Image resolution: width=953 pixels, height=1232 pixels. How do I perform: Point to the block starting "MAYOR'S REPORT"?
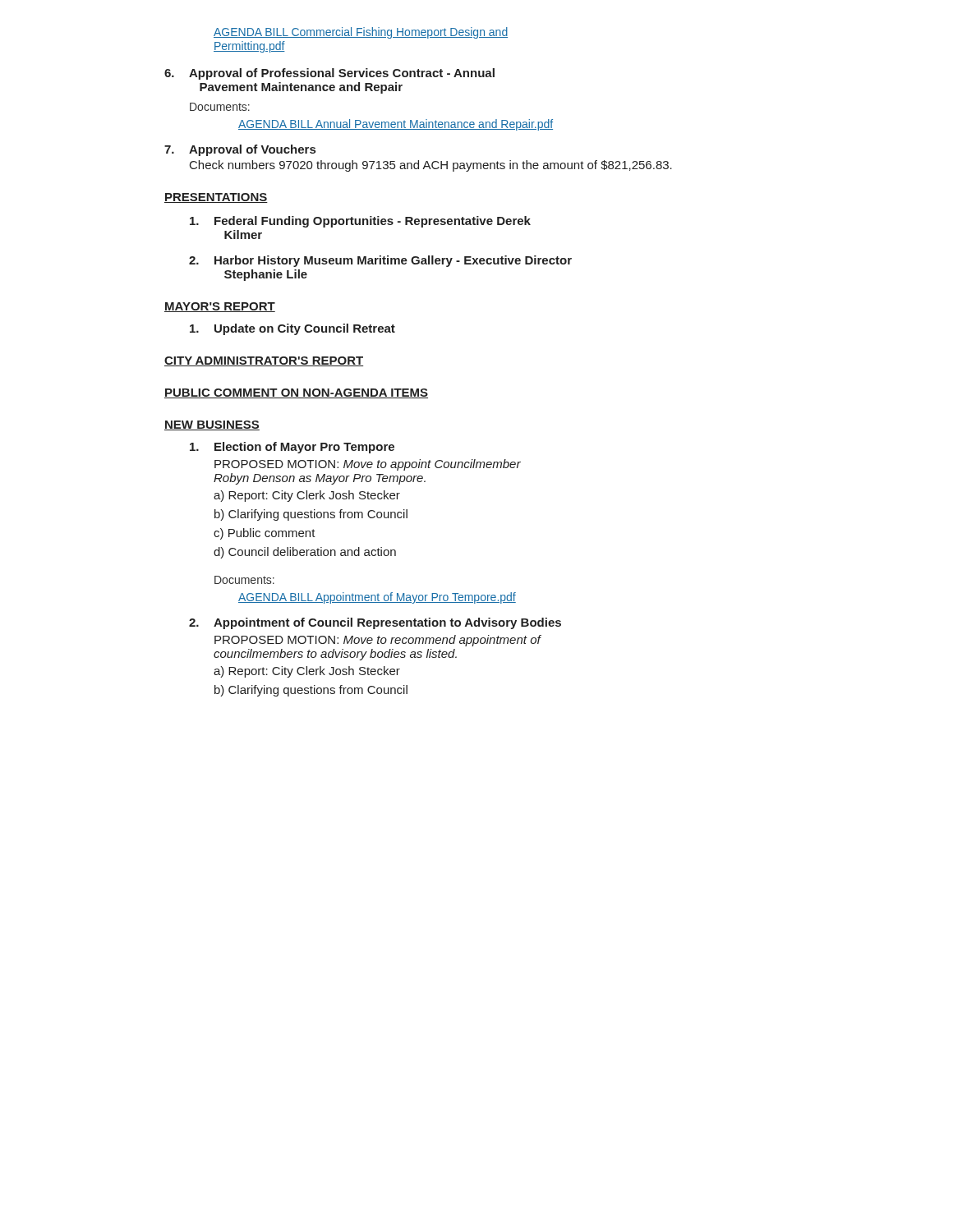[x=220, y=306]
